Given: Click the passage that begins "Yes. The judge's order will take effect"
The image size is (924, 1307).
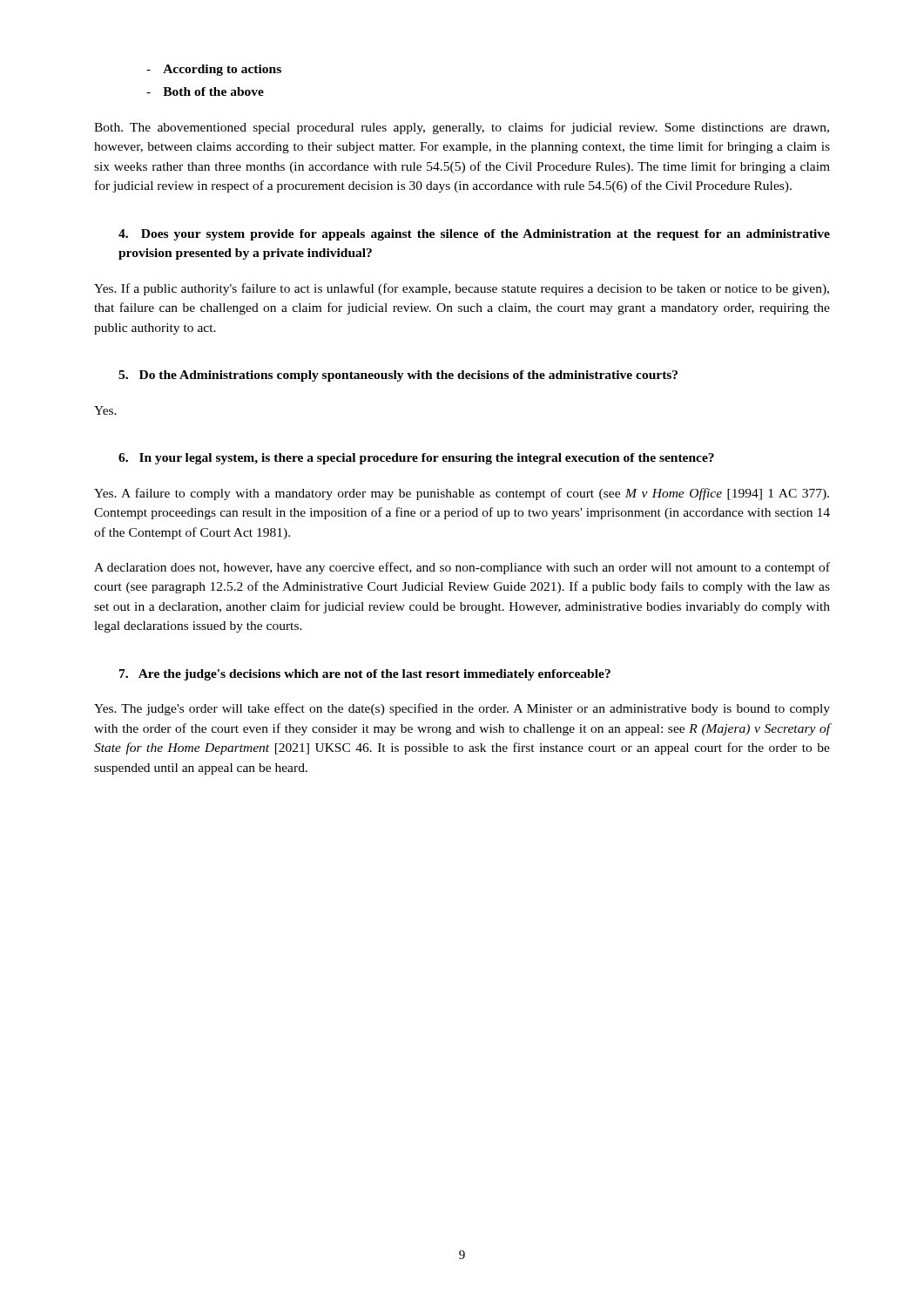Looking at the screenshot, I should [x=462, y=738].
